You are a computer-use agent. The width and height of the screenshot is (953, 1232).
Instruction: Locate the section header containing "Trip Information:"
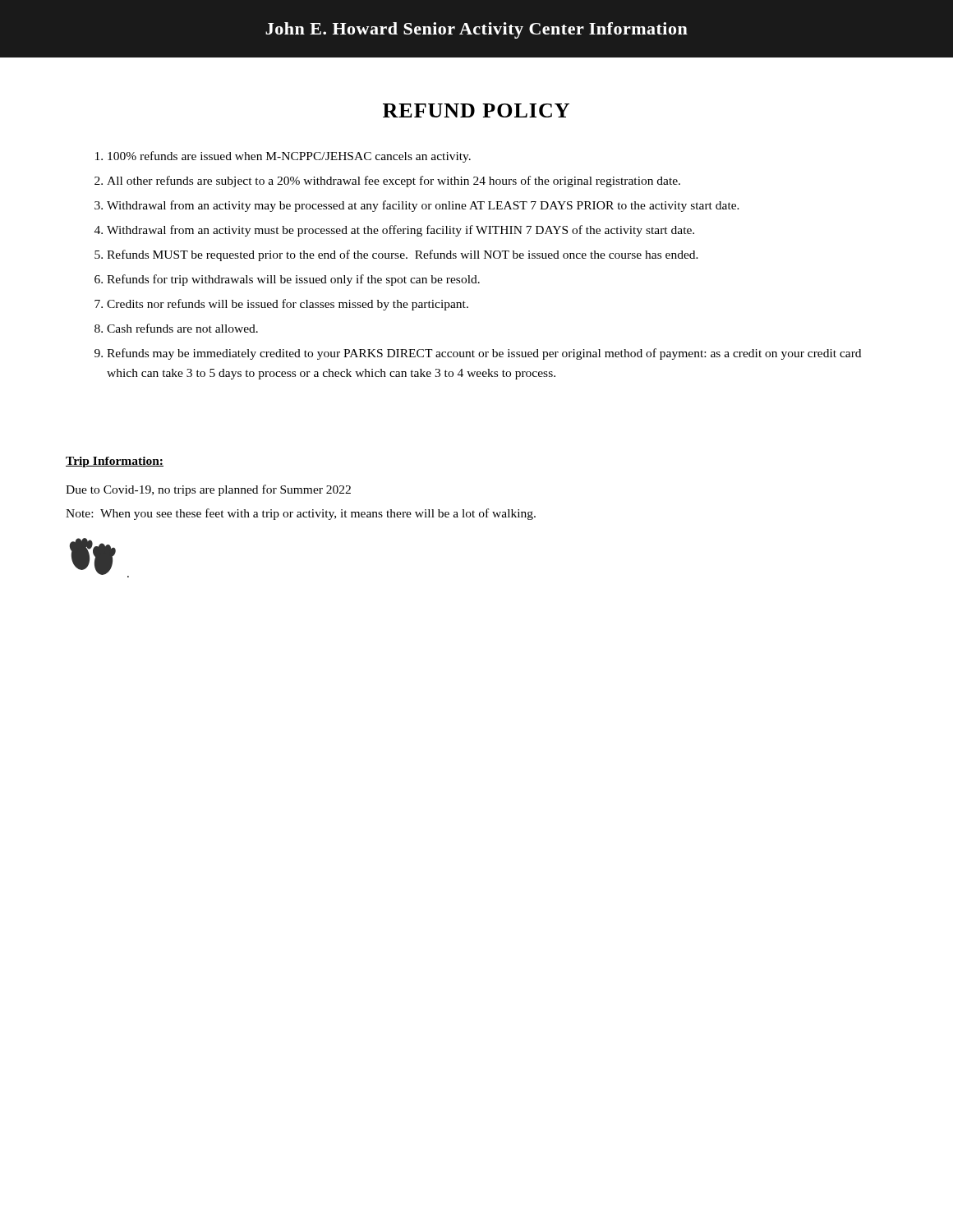coord(115,460)
